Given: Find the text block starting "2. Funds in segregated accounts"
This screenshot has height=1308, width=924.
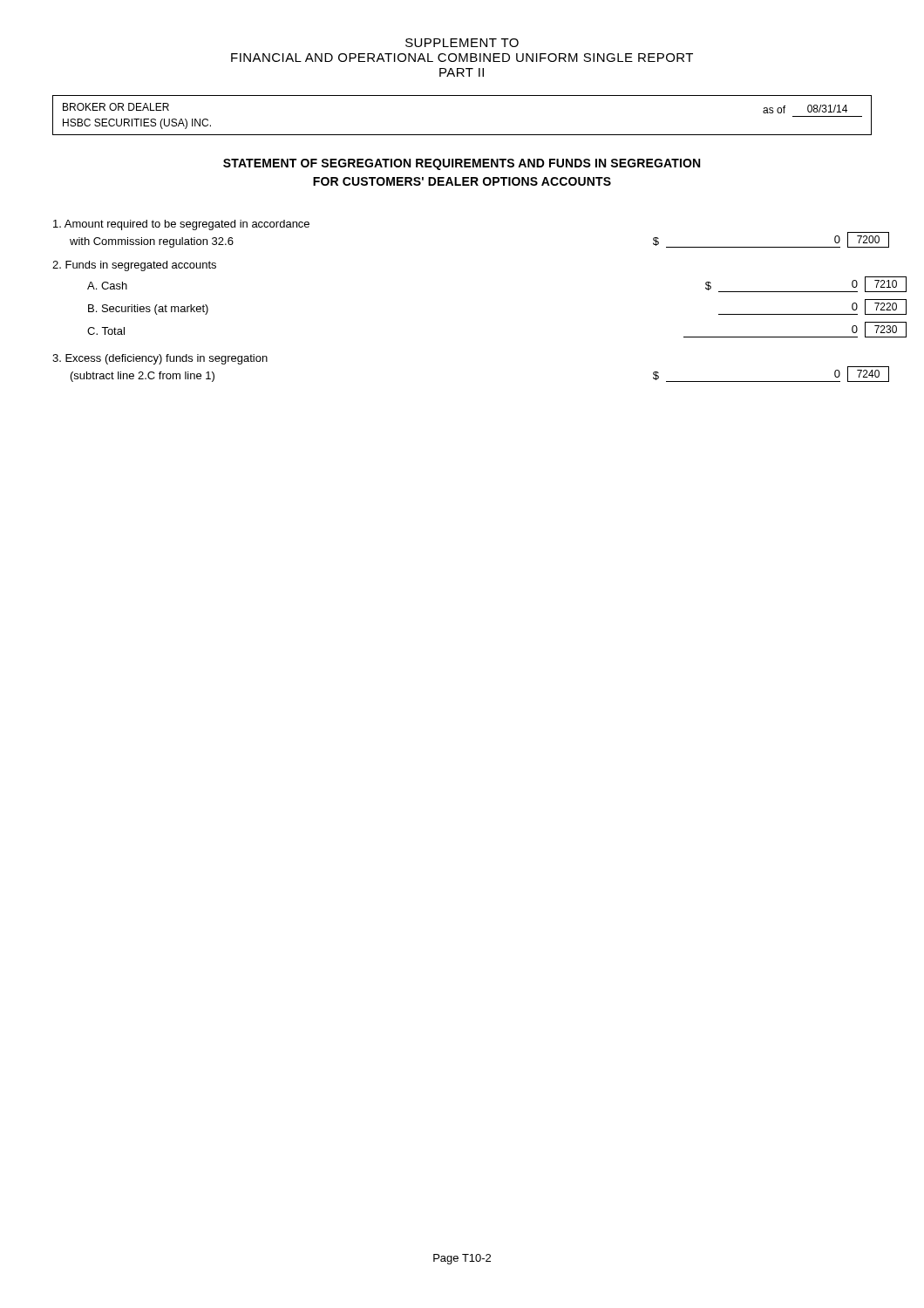Looking at the screenshot, I should pyautogui.click(x=134, y=266).
